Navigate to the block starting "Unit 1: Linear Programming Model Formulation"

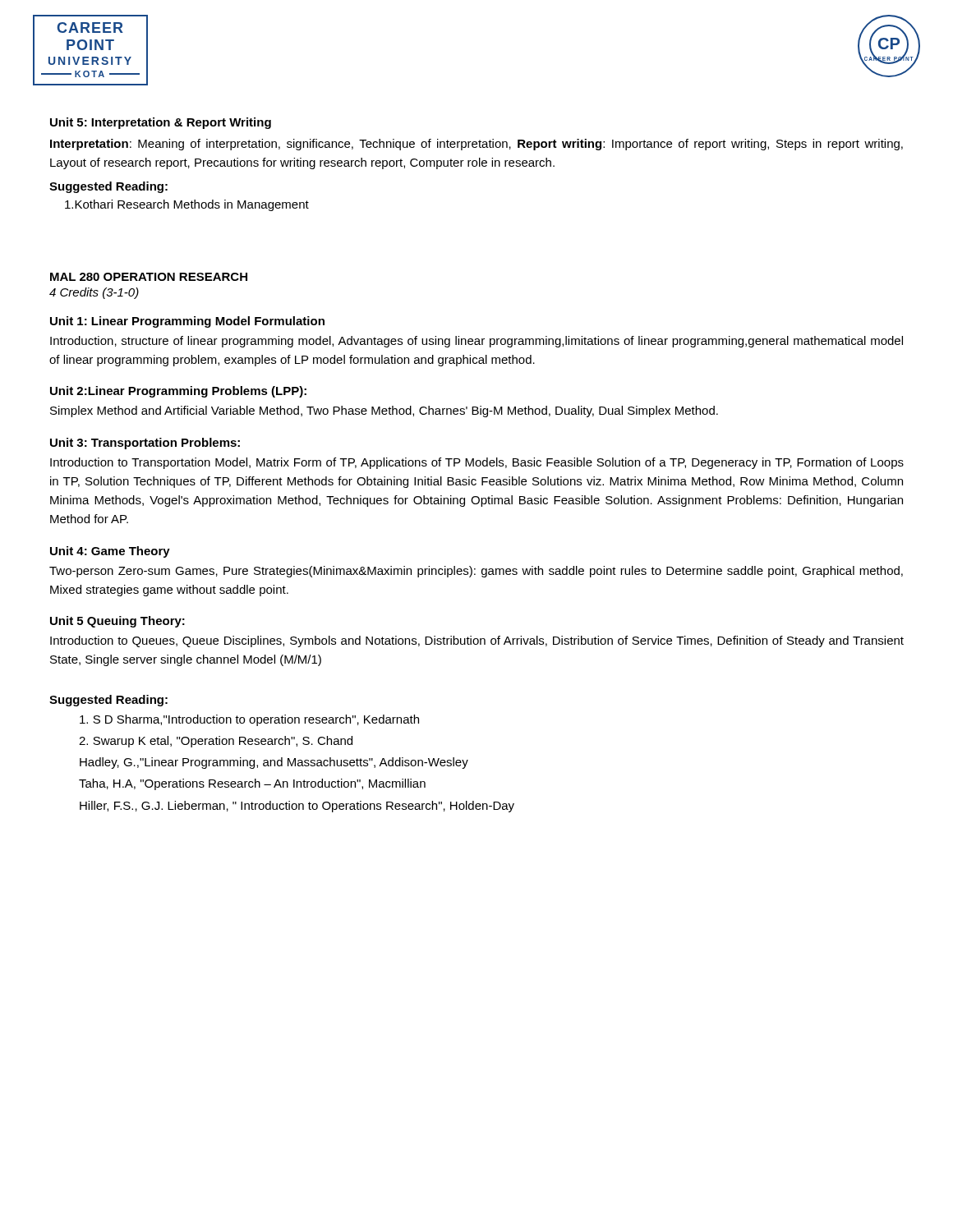click(187, 321)
